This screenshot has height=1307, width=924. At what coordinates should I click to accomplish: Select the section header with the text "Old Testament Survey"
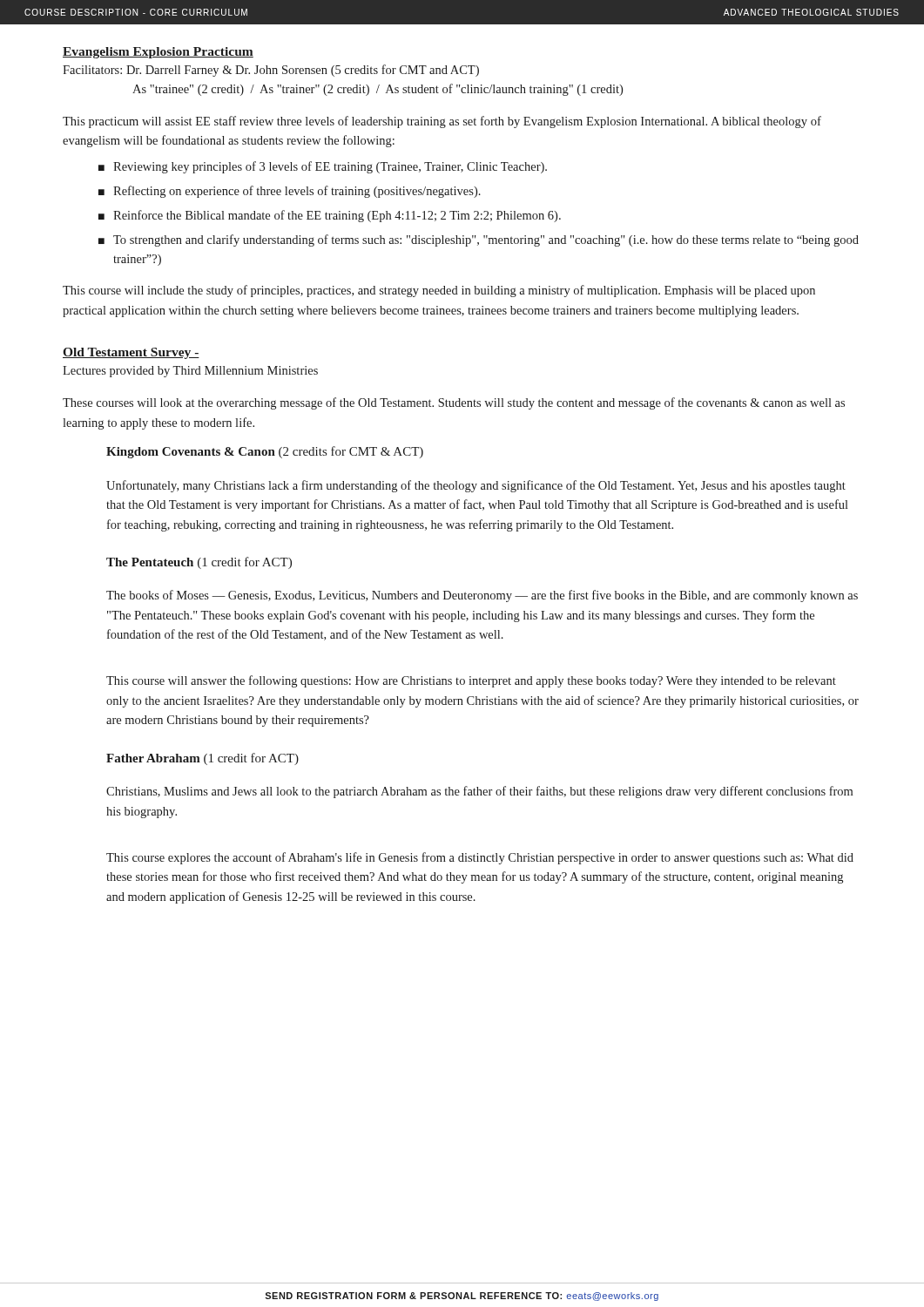point(131,352)
